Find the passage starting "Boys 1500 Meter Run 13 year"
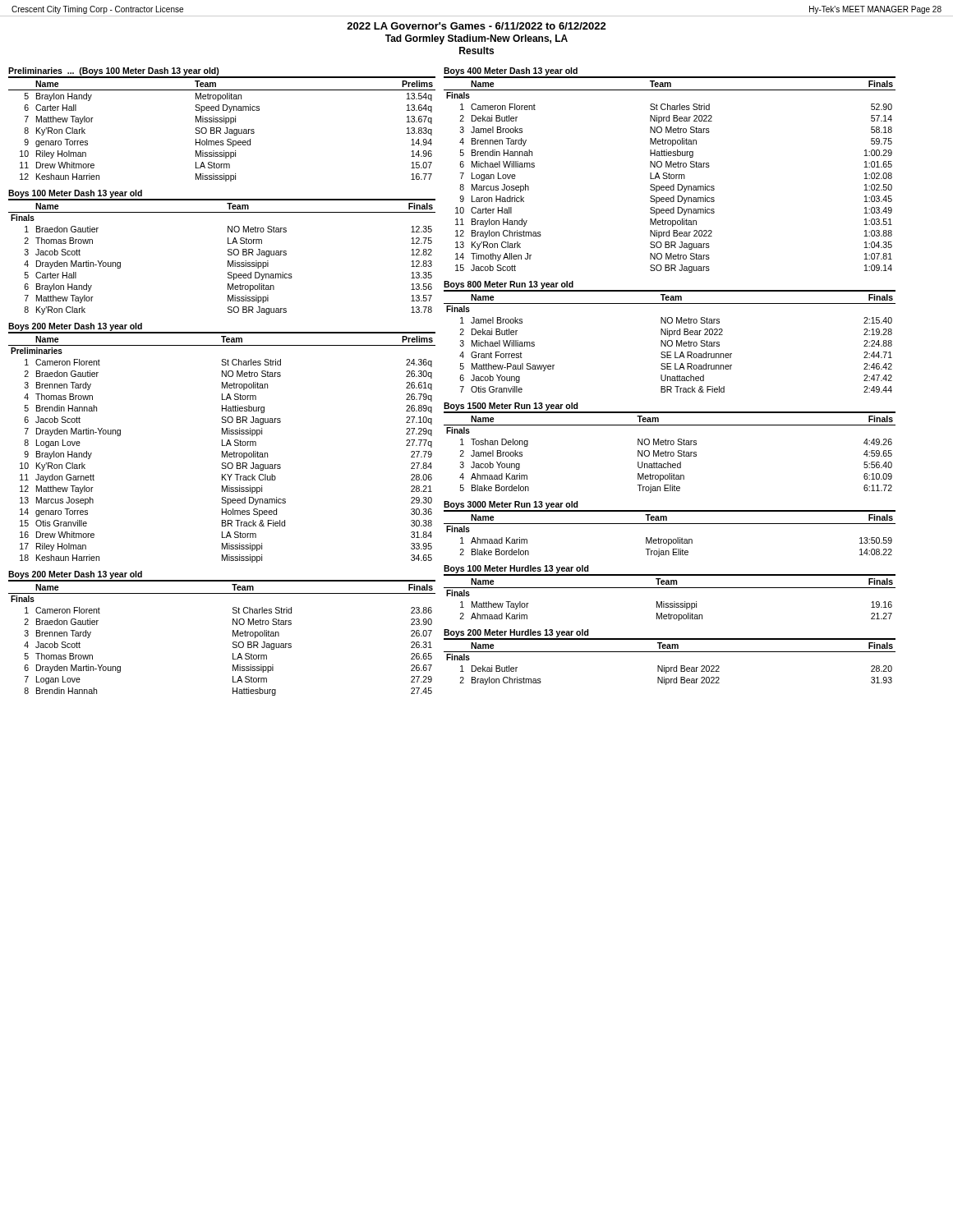Screen dimensions: 1232x953 coord(511,406)
